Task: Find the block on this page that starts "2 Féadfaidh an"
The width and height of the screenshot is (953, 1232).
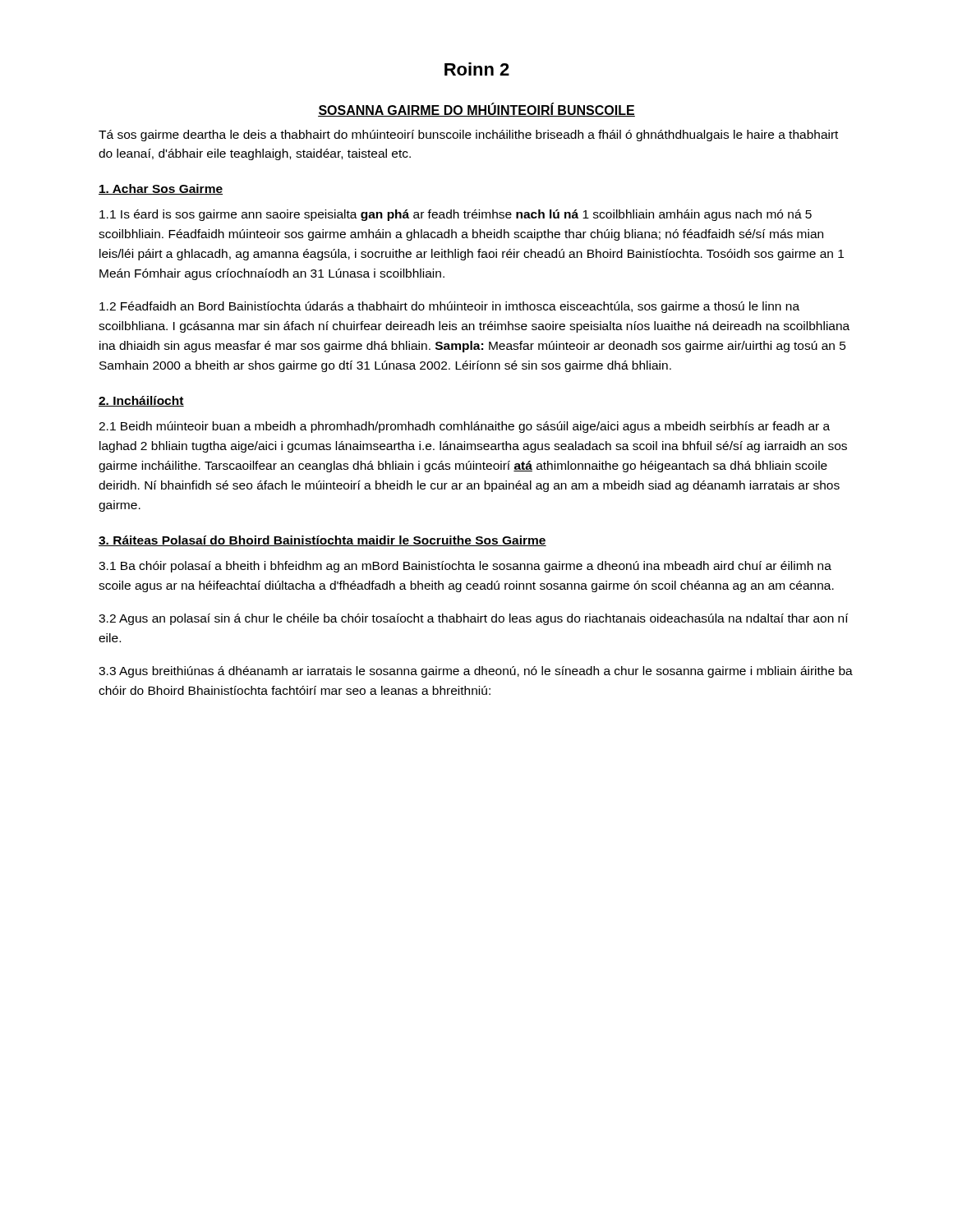Action: [x=474, y=335]
